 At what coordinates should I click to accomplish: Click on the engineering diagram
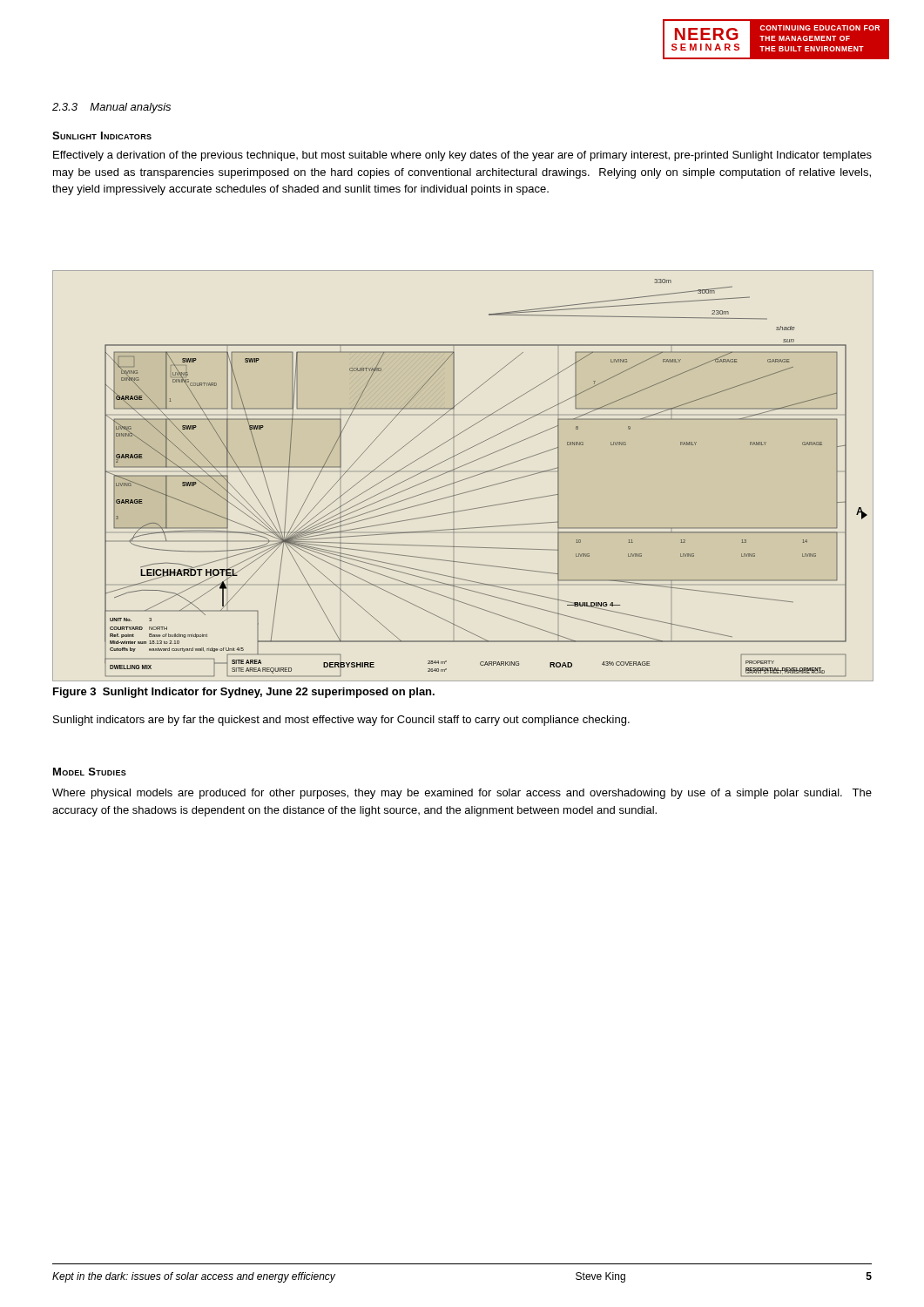click(462, 476)
